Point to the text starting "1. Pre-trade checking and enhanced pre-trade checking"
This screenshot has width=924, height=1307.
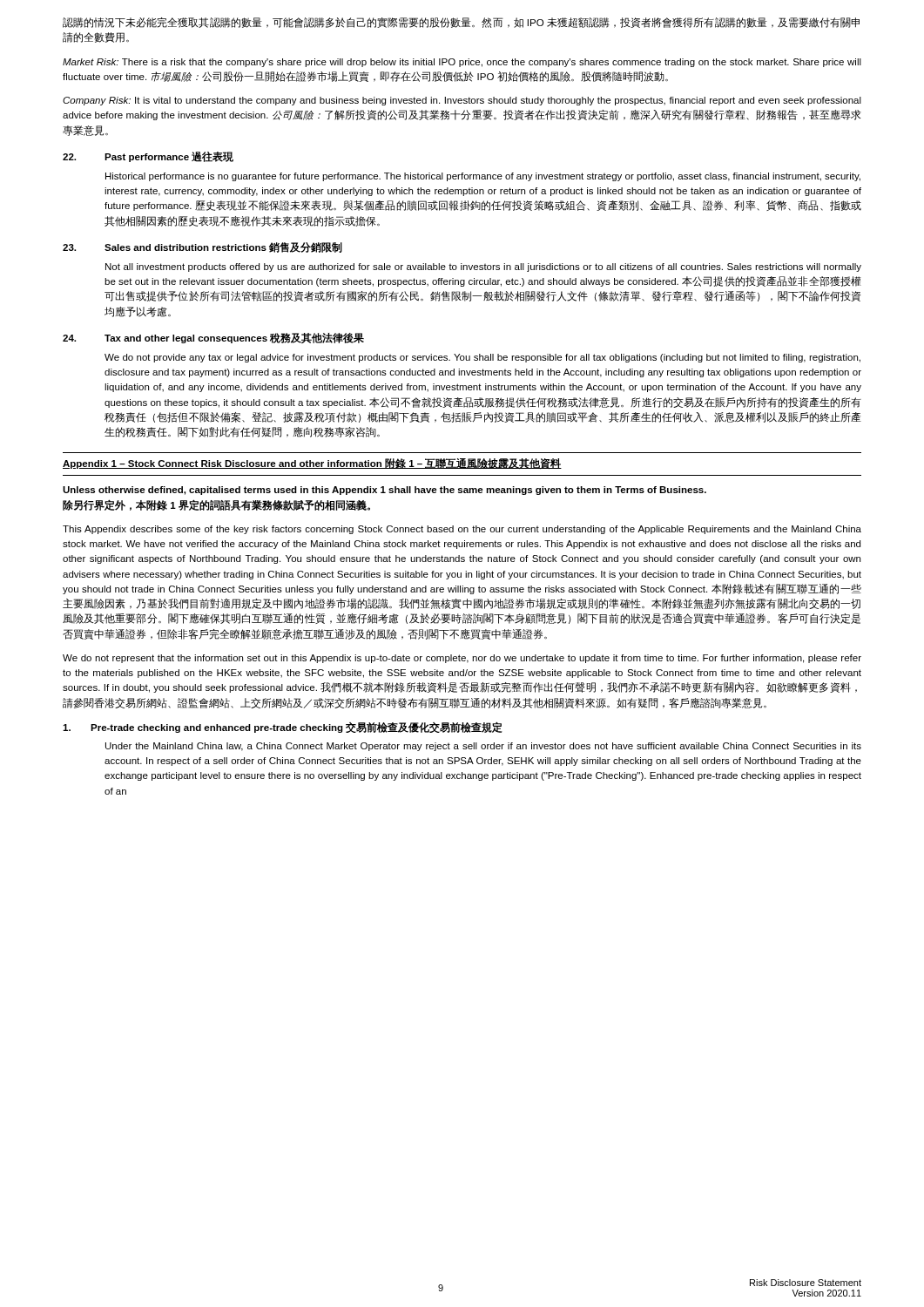tap(283, 728)
